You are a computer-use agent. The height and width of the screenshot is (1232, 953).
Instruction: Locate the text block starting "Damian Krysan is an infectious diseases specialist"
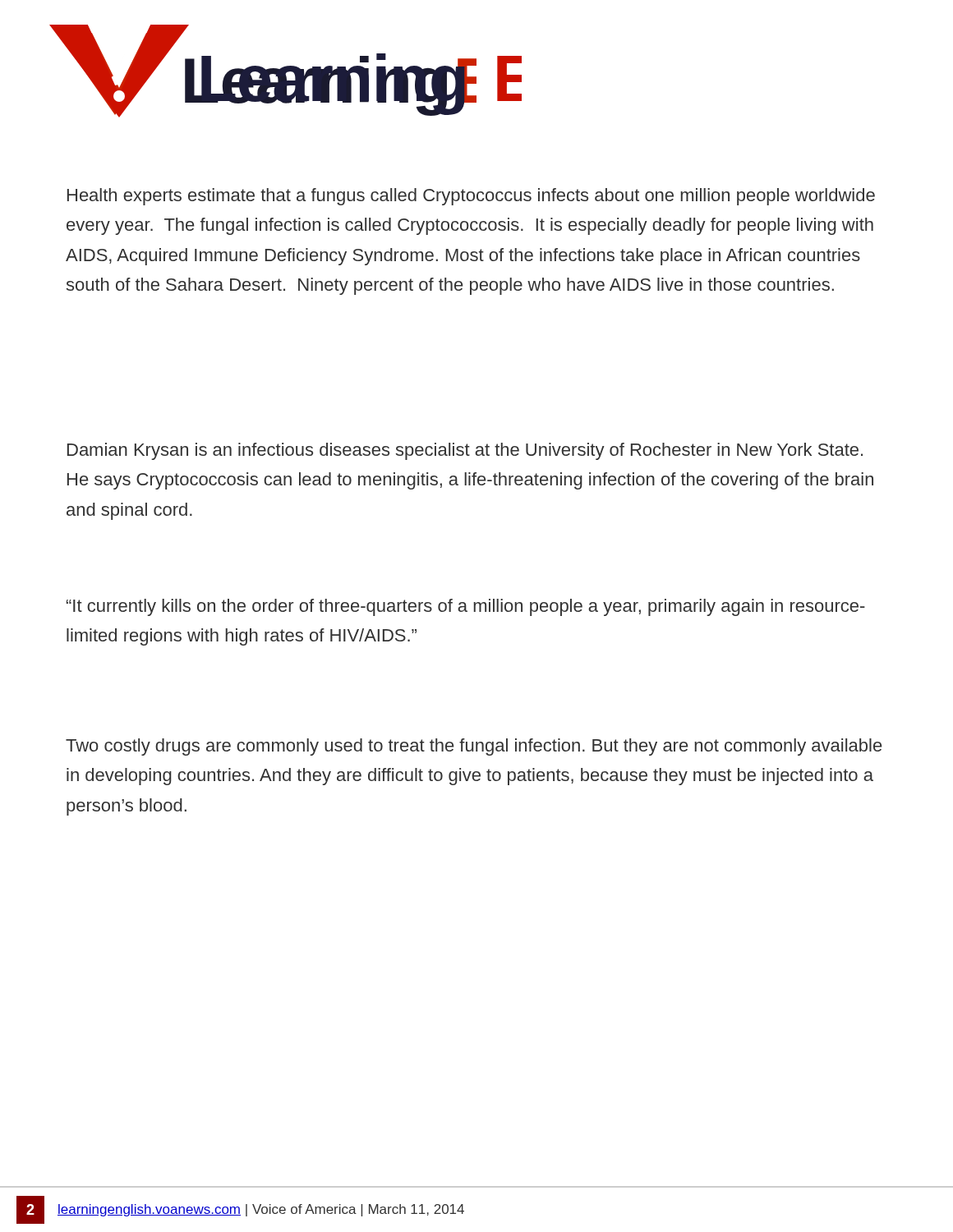(470, 479)
